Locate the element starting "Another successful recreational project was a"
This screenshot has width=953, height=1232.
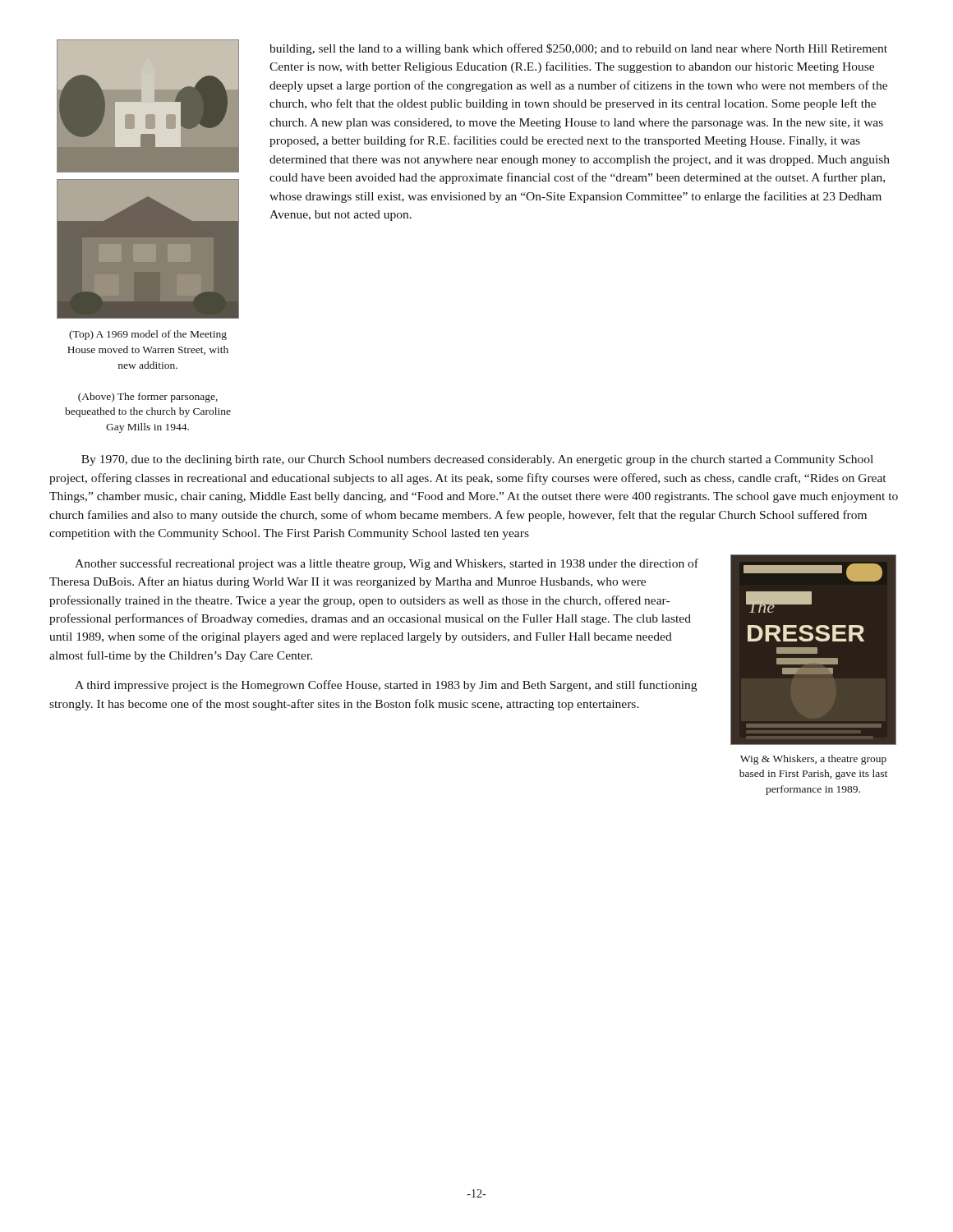pyautogui.click(x=374, y=609)
